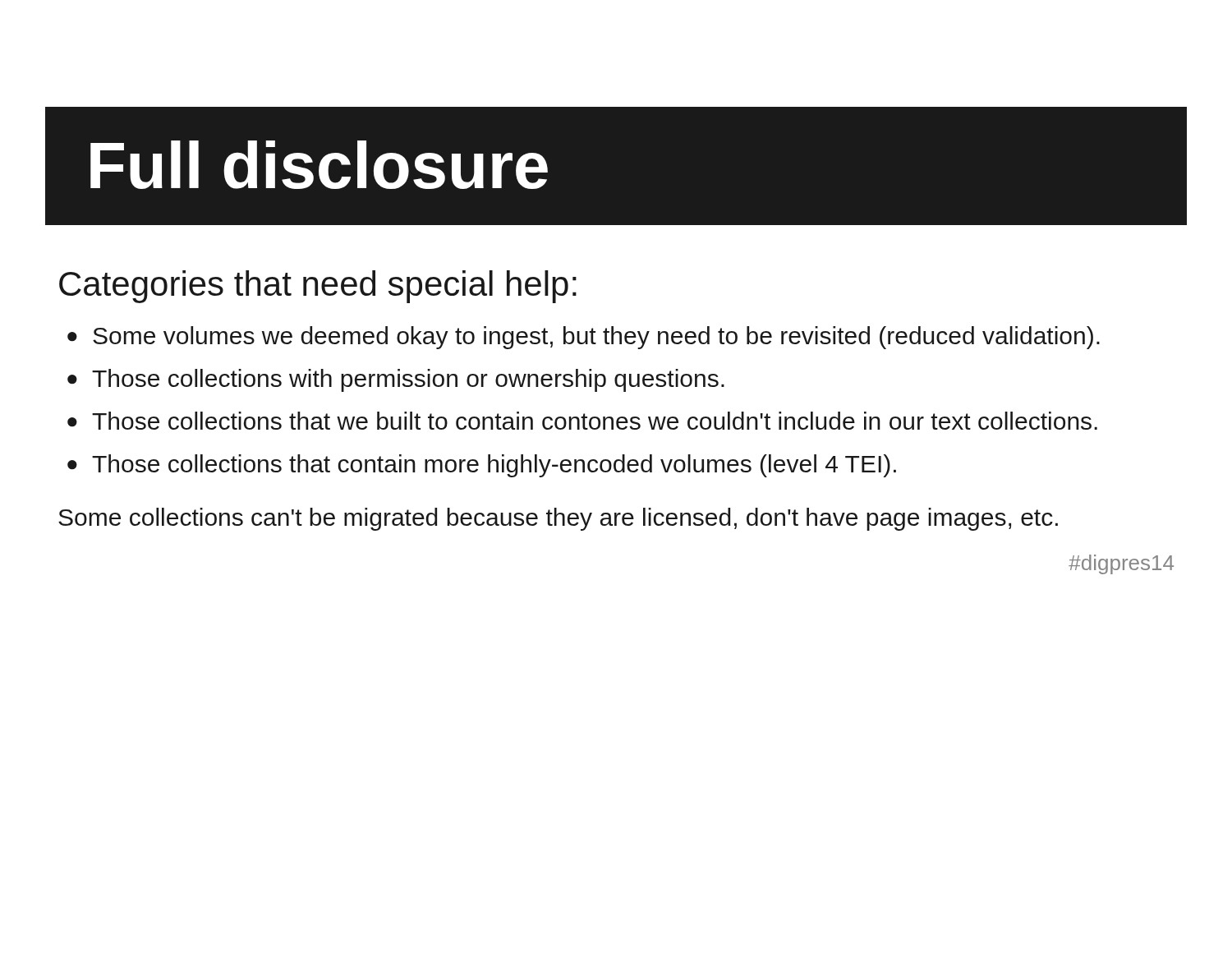Viewport: 1232px width, 953px height.
Task: Locate the list item that reads "● Some volumes"
Action: [620, 336]
